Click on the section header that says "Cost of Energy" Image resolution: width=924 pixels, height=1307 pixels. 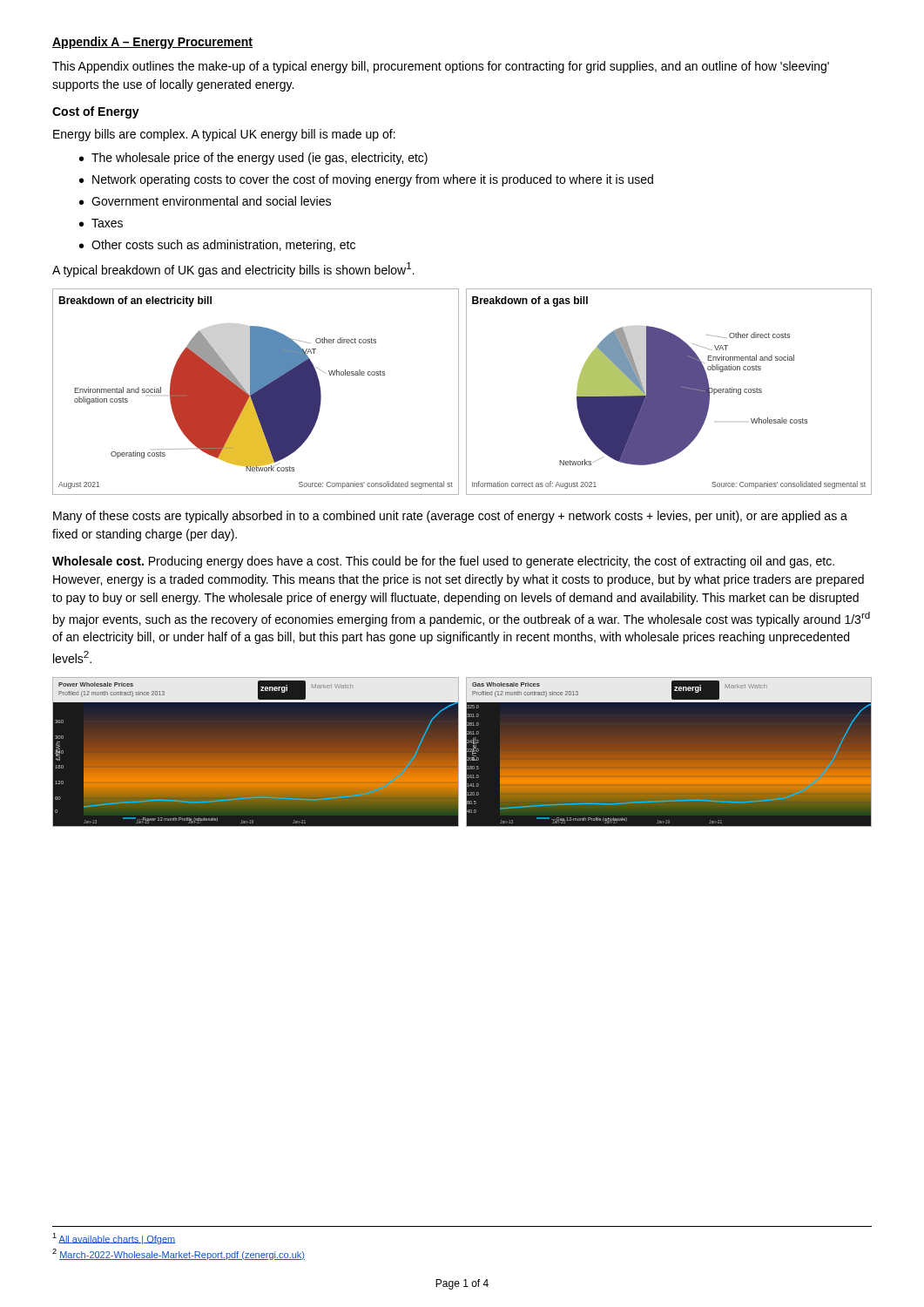(x=96, y=112)
